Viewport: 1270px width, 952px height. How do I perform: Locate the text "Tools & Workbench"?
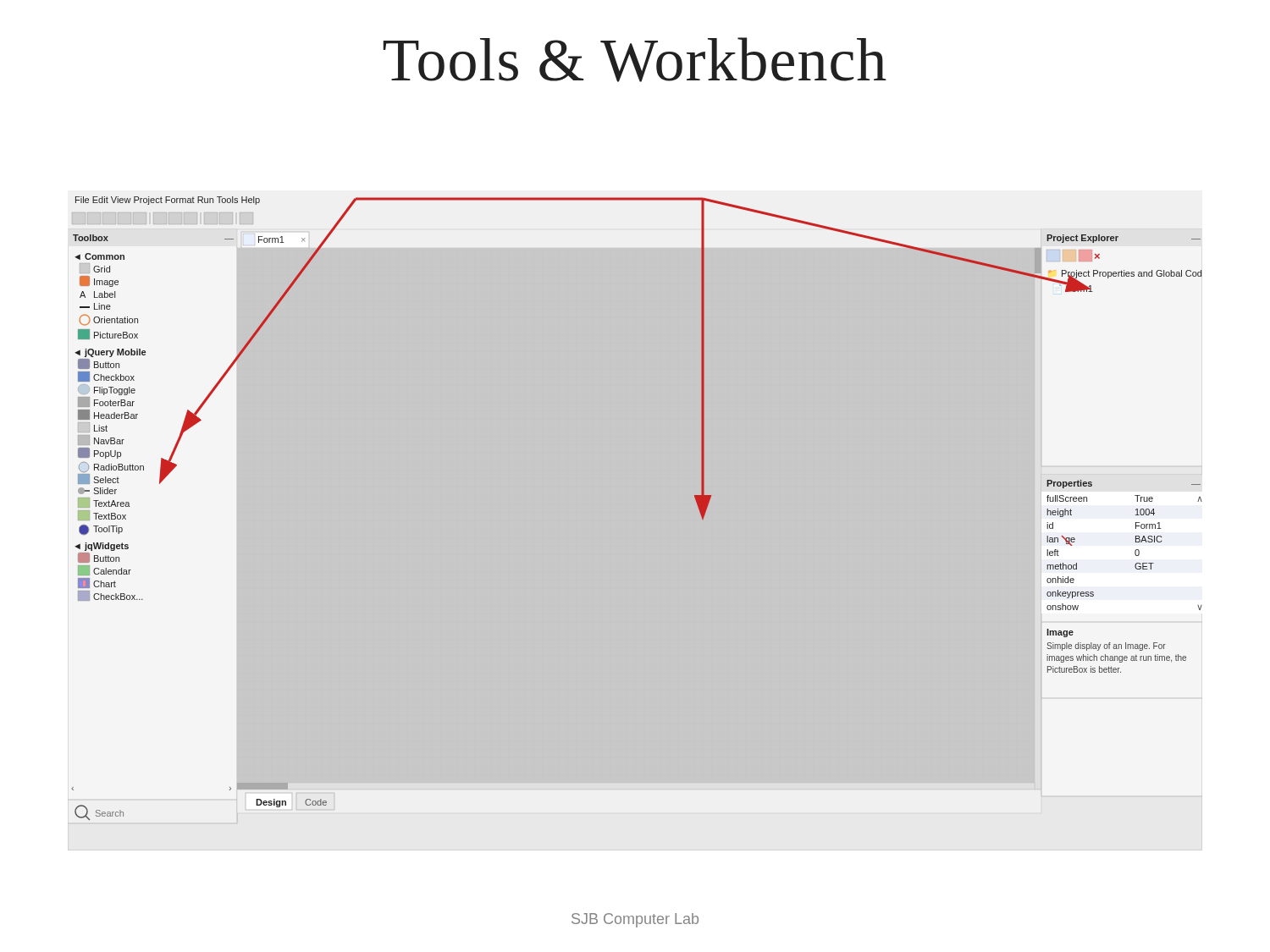click(635, 60)
